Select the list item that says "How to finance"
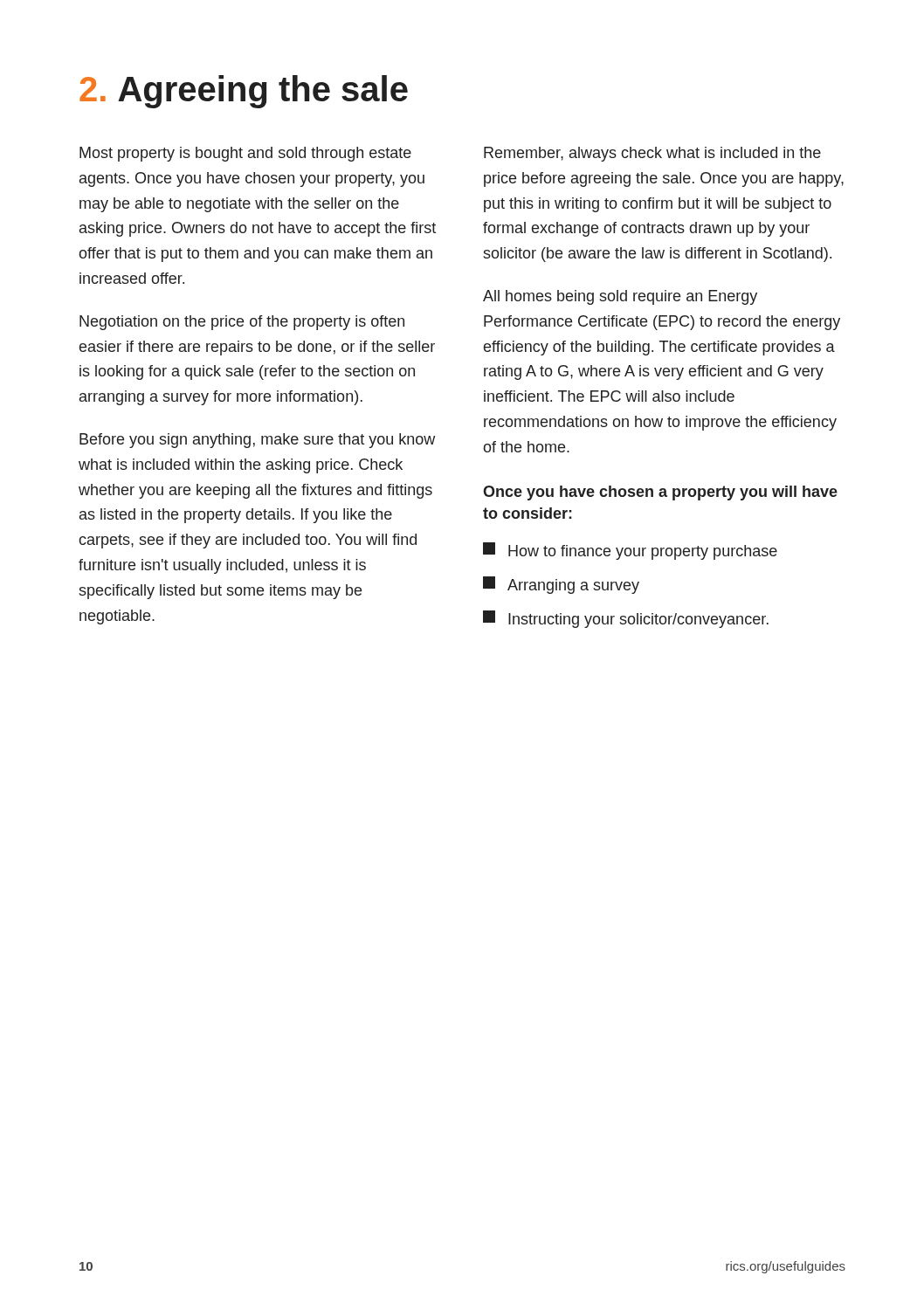The width and height of the screenshot is (924, 1310). 630,551
